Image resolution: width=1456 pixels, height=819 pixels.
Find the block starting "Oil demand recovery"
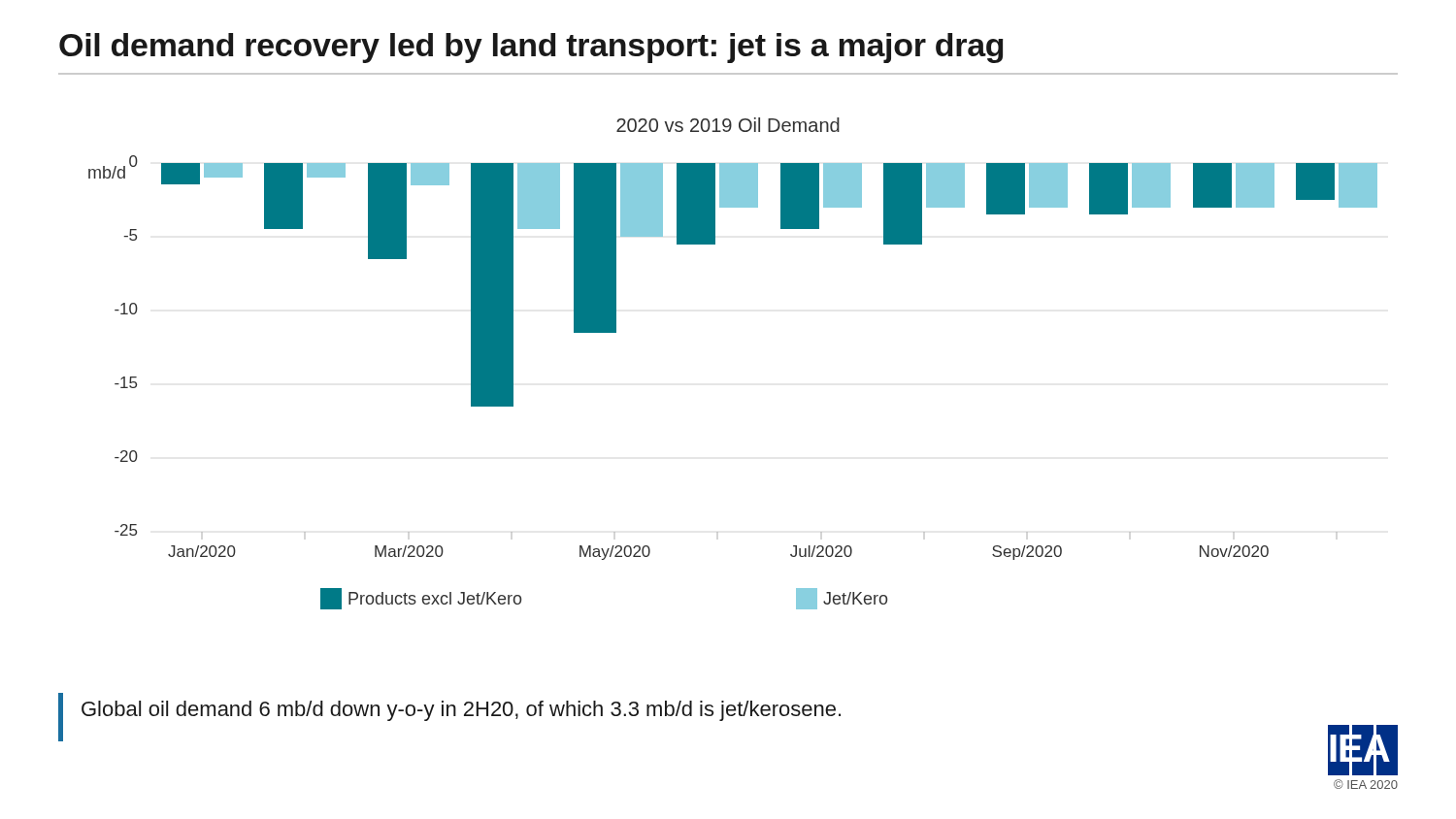click(x=728, y=51)
